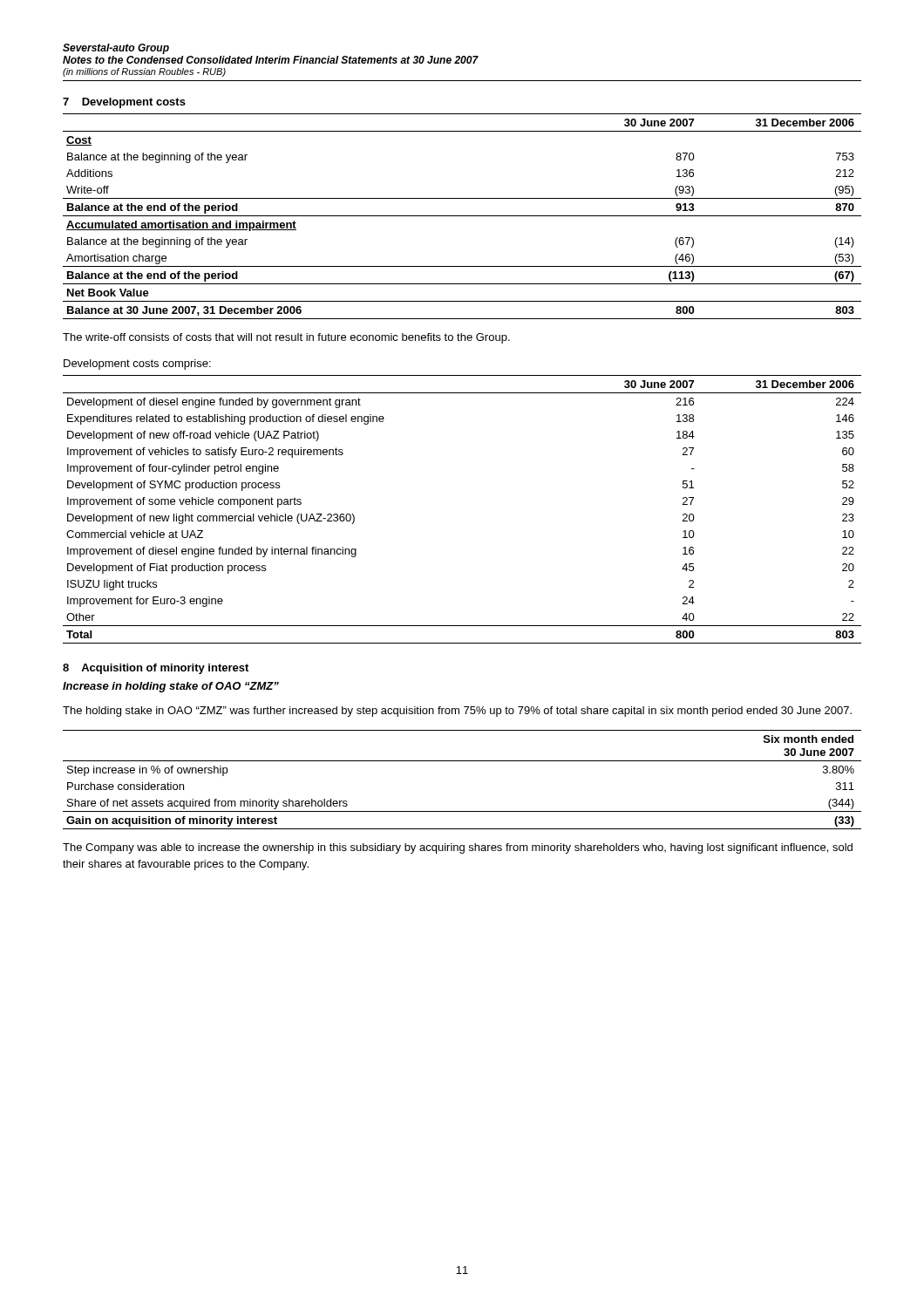Locate the table with the text "Development of diesel"
This screenshot has width=924, height=1308.
click(462, 509)
